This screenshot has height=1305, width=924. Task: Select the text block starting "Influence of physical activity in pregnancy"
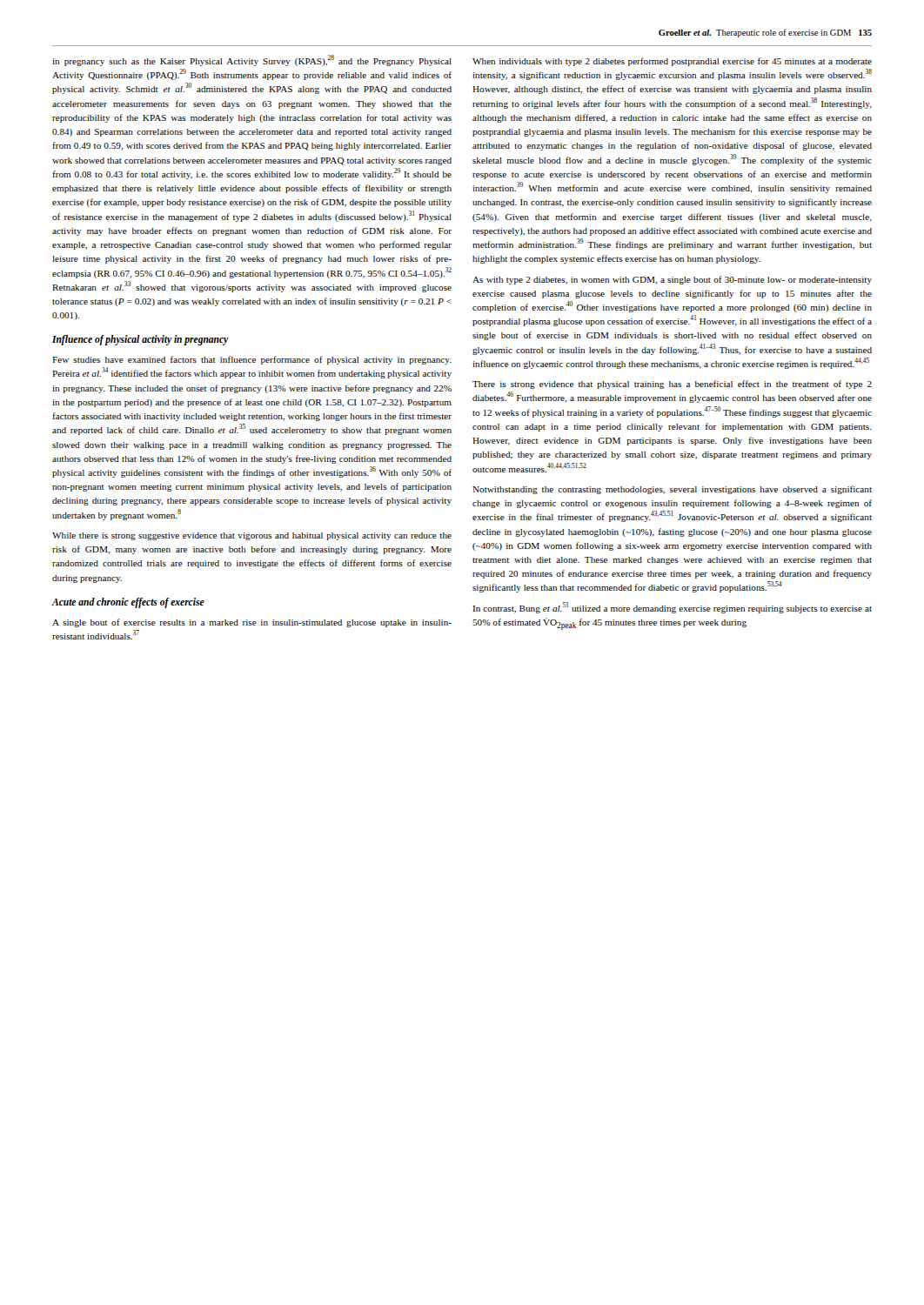[140, 340]
